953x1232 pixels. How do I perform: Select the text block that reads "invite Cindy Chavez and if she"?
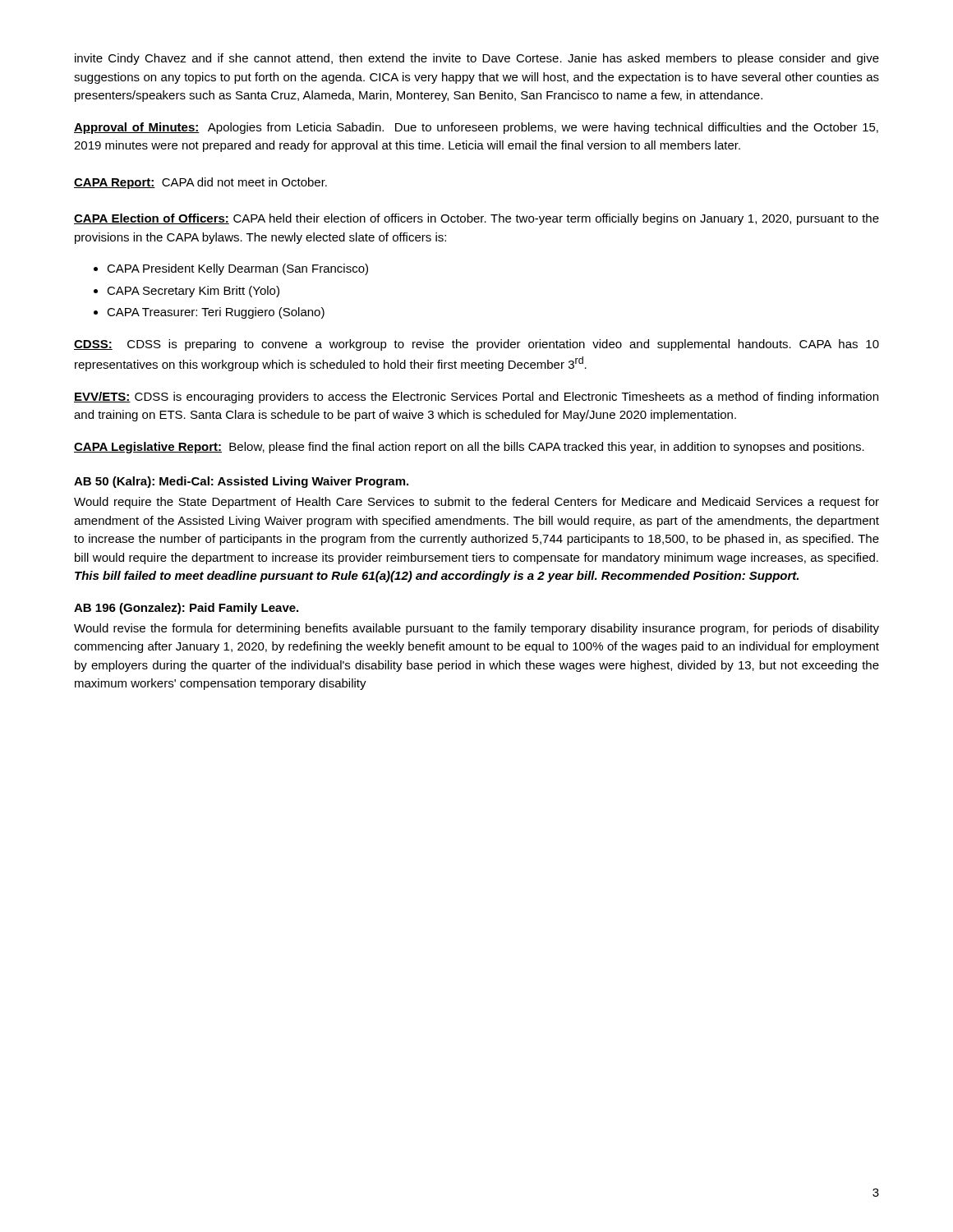click(476, 76)
